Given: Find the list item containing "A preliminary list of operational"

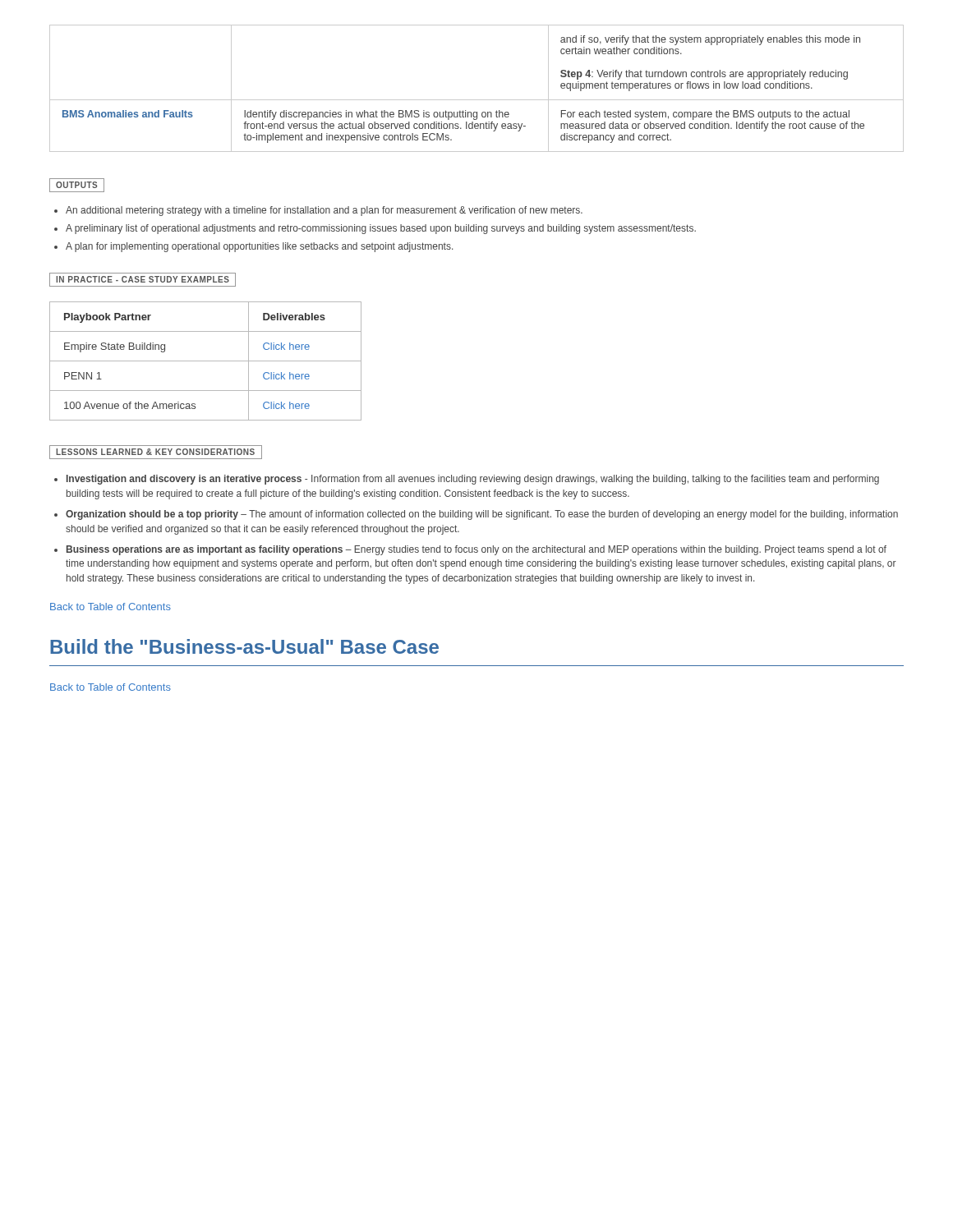Looking at the screenshot, I should click(x=381, y=228).
